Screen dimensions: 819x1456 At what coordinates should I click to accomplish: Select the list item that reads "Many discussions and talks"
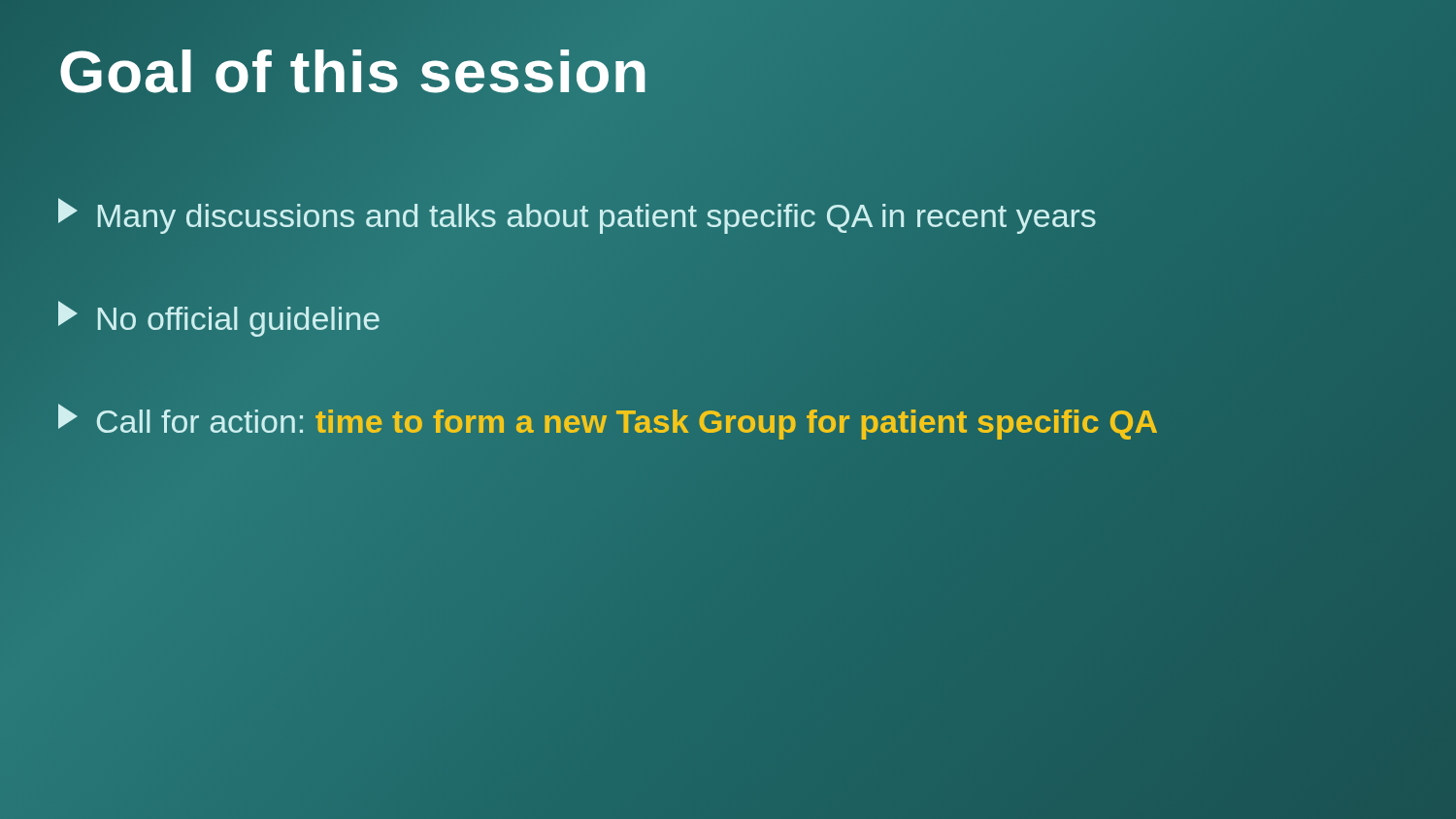(728, 216)
